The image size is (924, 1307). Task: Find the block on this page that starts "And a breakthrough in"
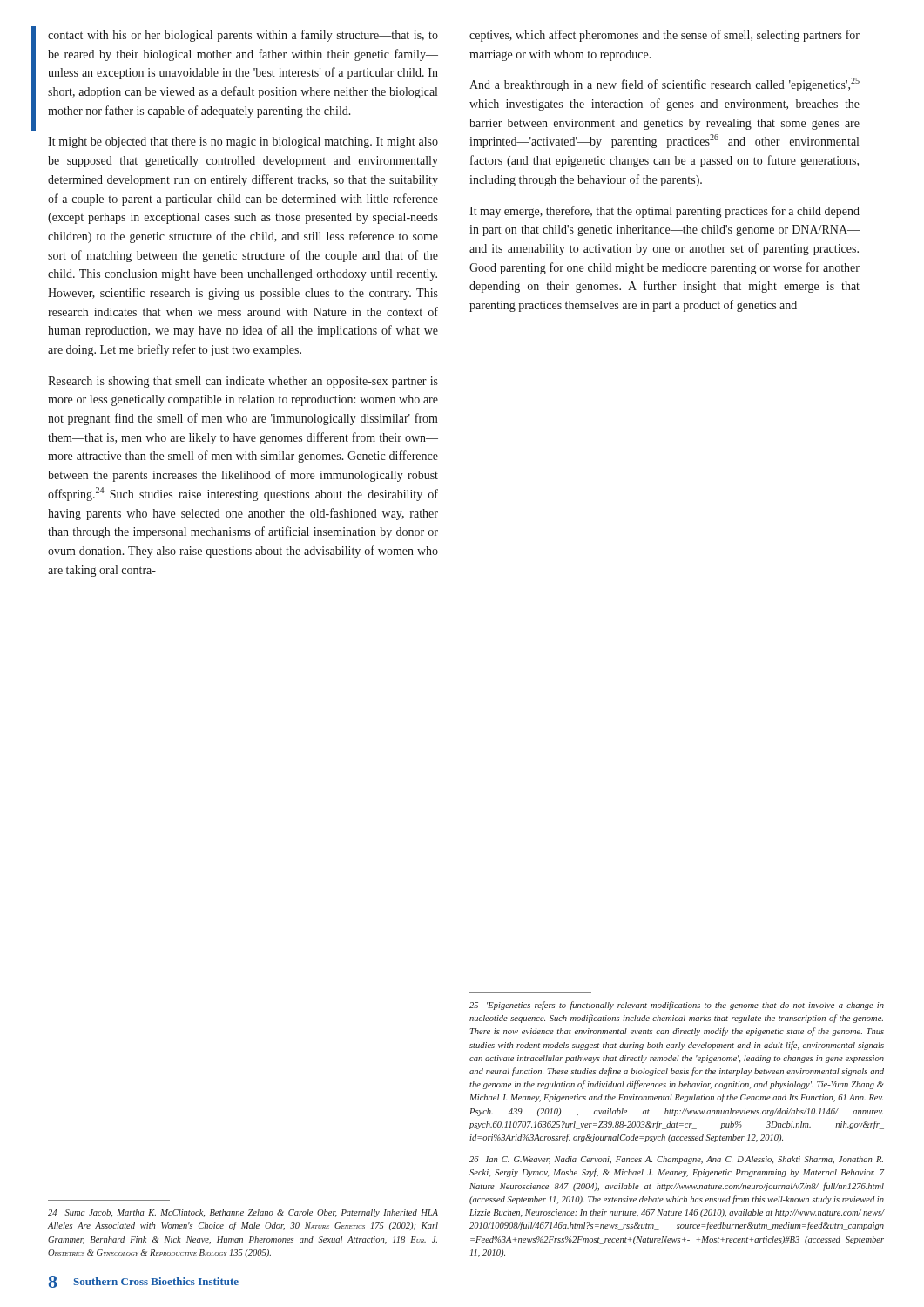coord(664,131)
